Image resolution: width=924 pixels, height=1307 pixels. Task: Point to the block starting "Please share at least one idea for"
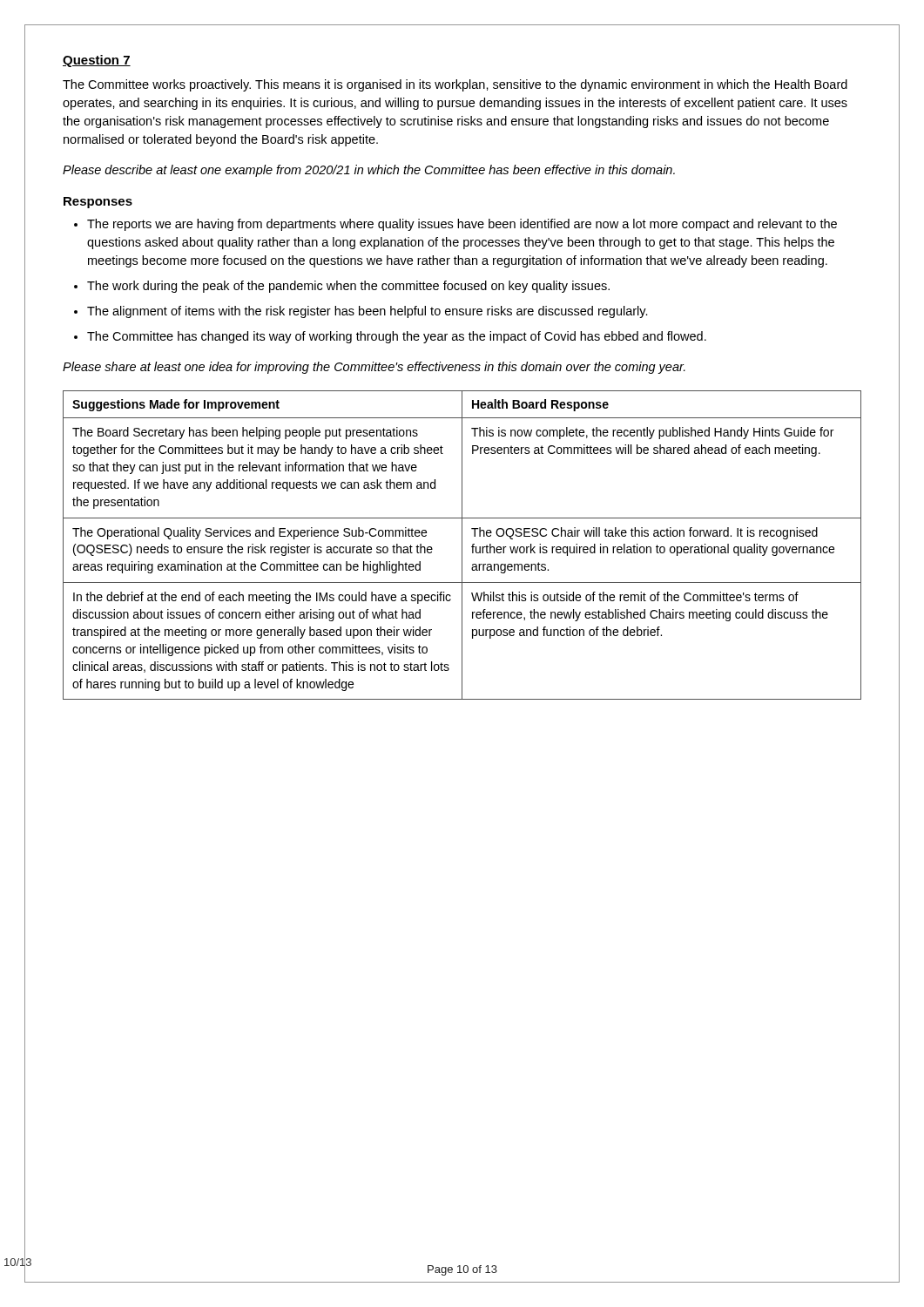click(375, 367)
